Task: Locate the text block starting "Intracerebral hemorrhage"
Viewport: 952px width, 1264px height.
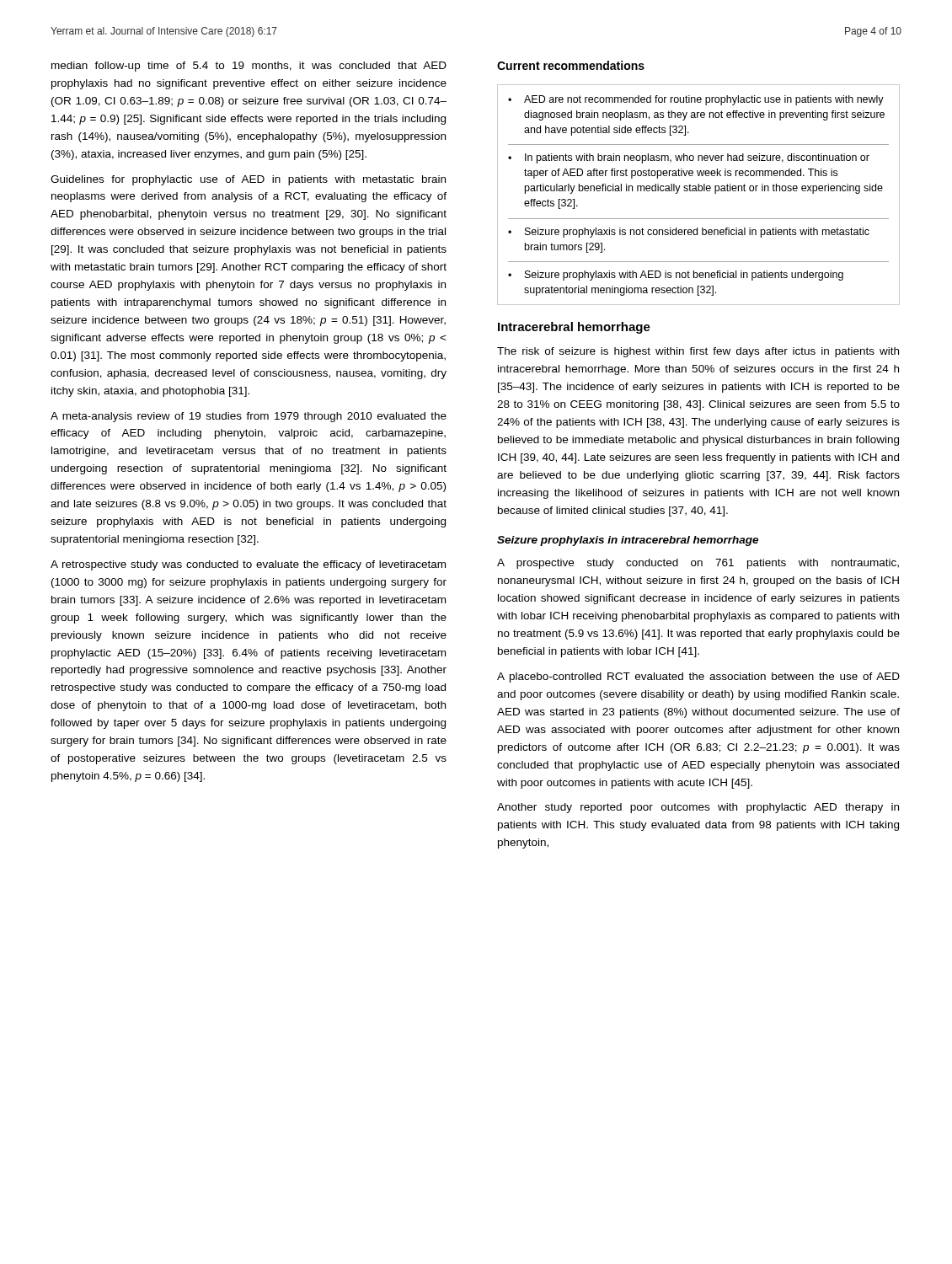Action: 574,327
